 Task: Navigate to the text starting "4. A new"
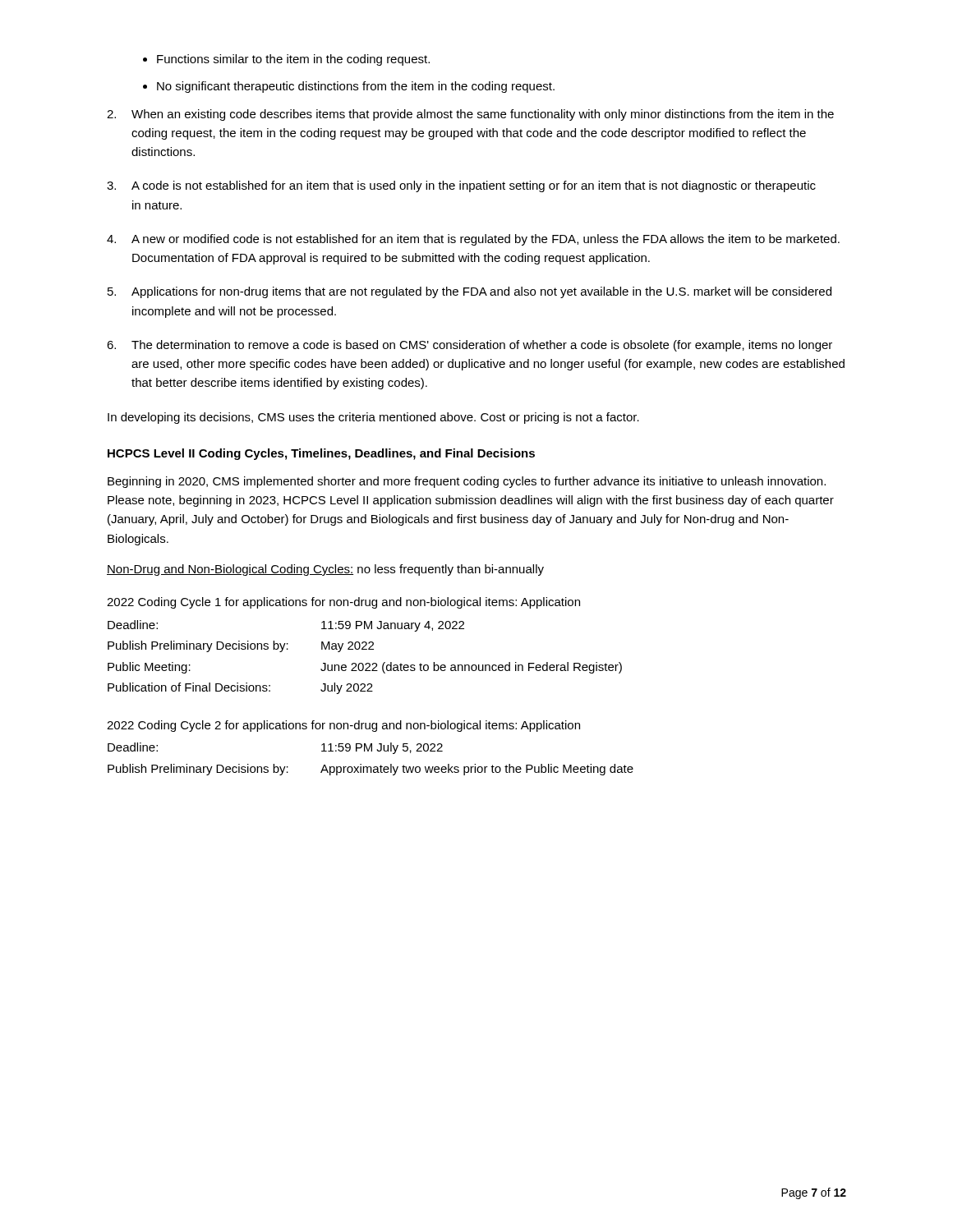pyautogui.click(x=476, y=248)
